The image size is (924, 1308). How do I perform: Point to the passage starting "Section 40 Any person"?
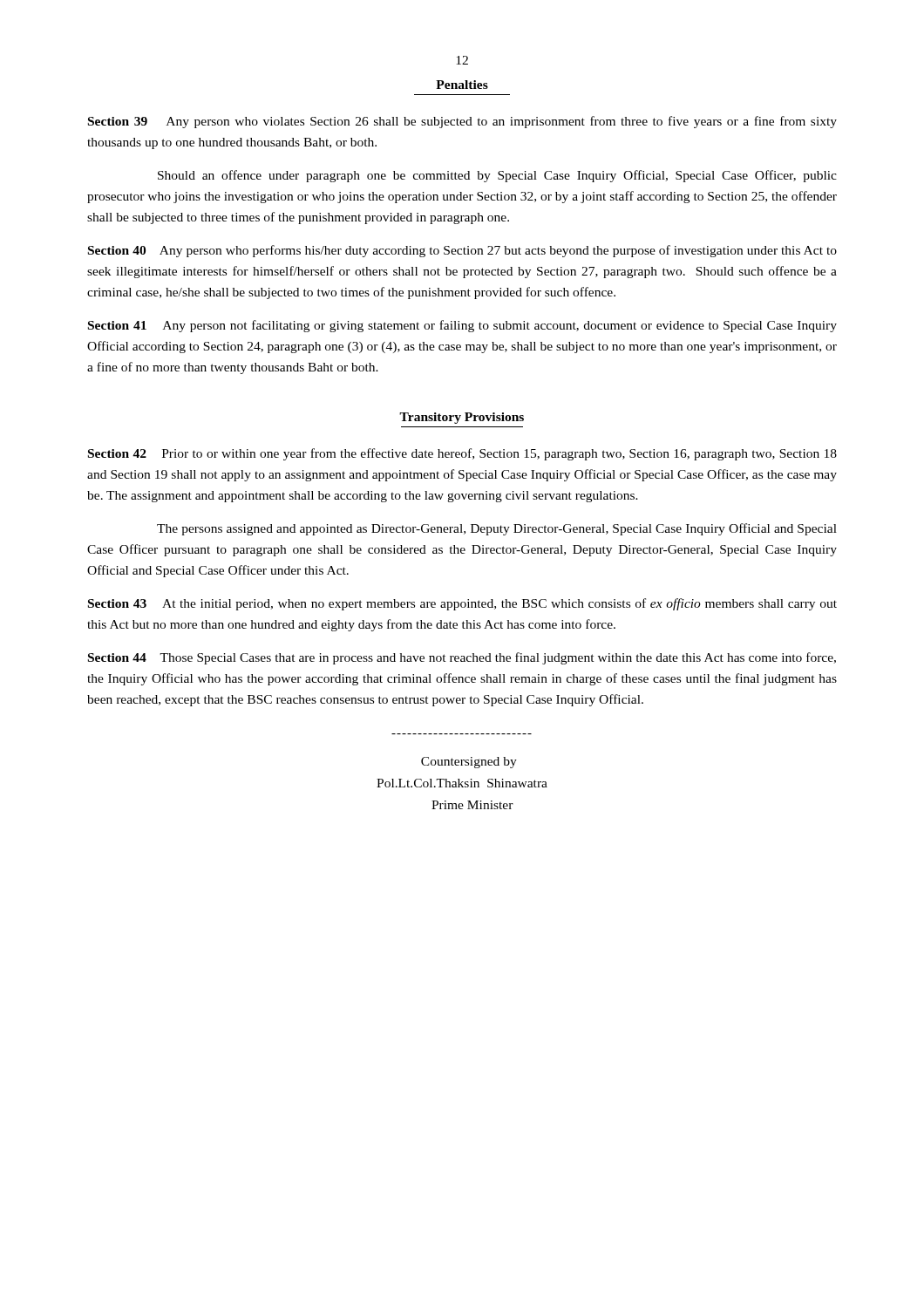pyautogui.click(x=462, y=271)
